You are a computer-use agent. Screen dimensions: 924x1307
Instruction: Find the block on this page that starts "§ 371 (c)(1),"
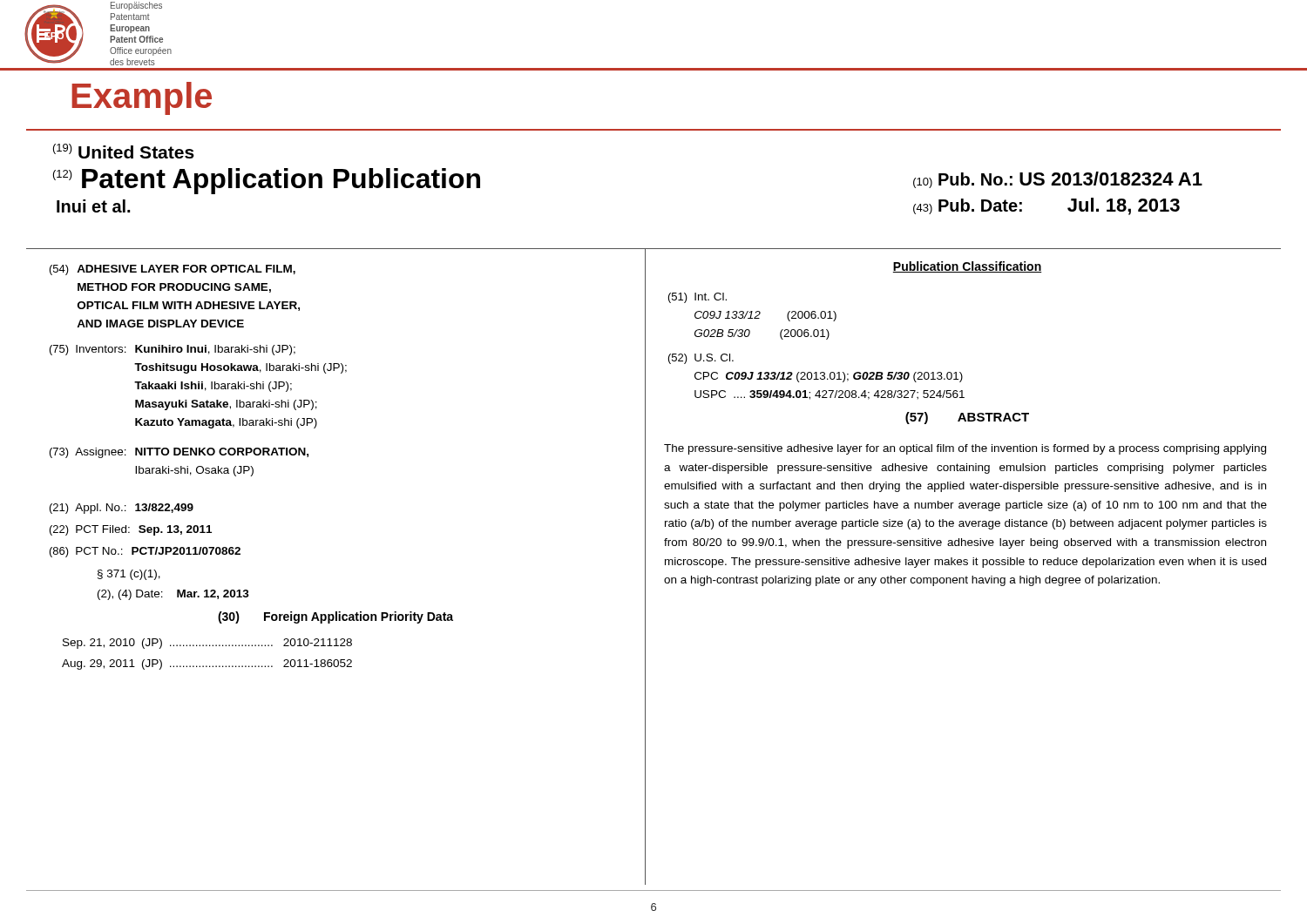(173, 584)
